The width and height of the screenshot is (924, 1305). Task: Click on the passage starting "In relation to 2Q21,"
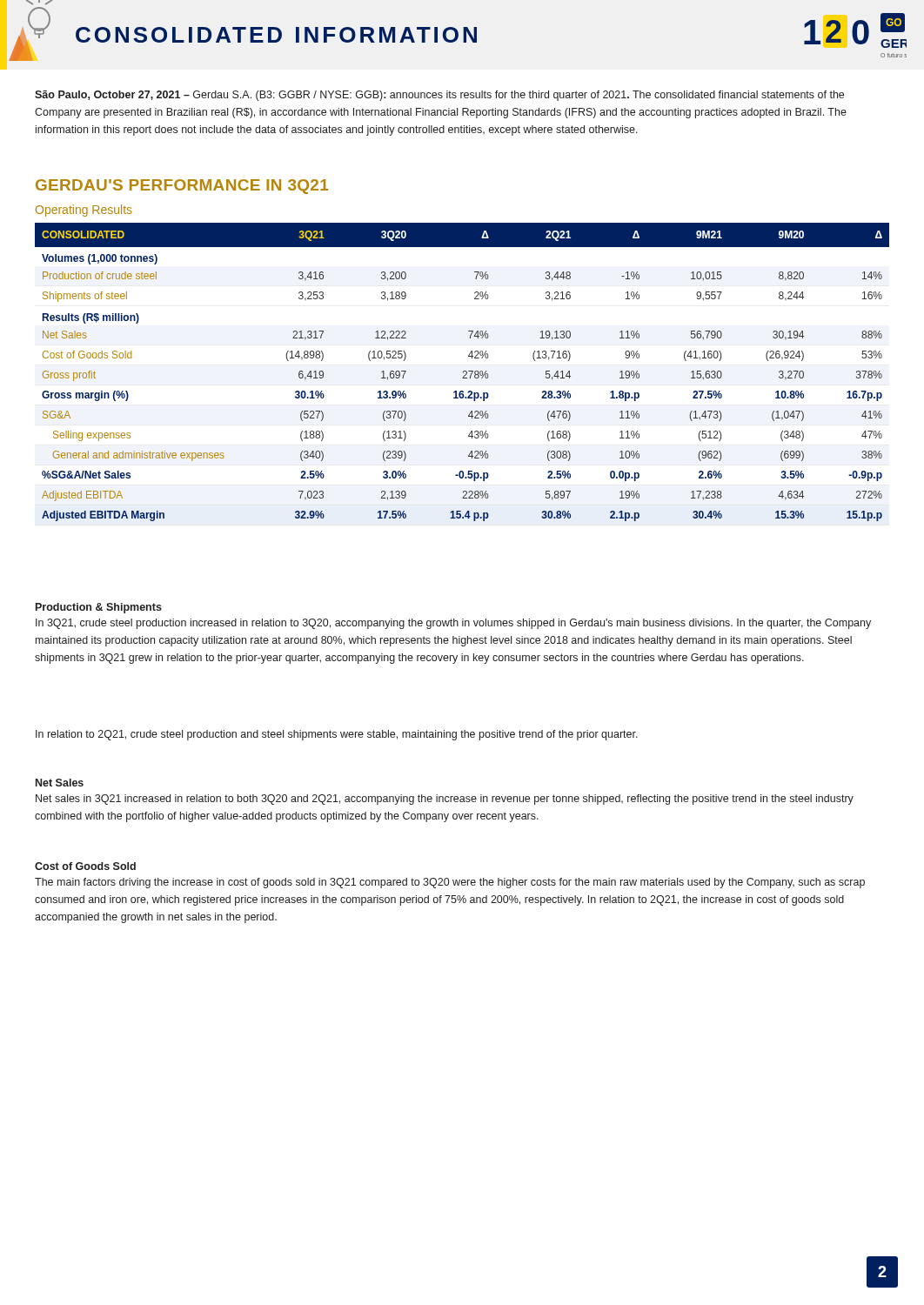[x=462, y=734]
